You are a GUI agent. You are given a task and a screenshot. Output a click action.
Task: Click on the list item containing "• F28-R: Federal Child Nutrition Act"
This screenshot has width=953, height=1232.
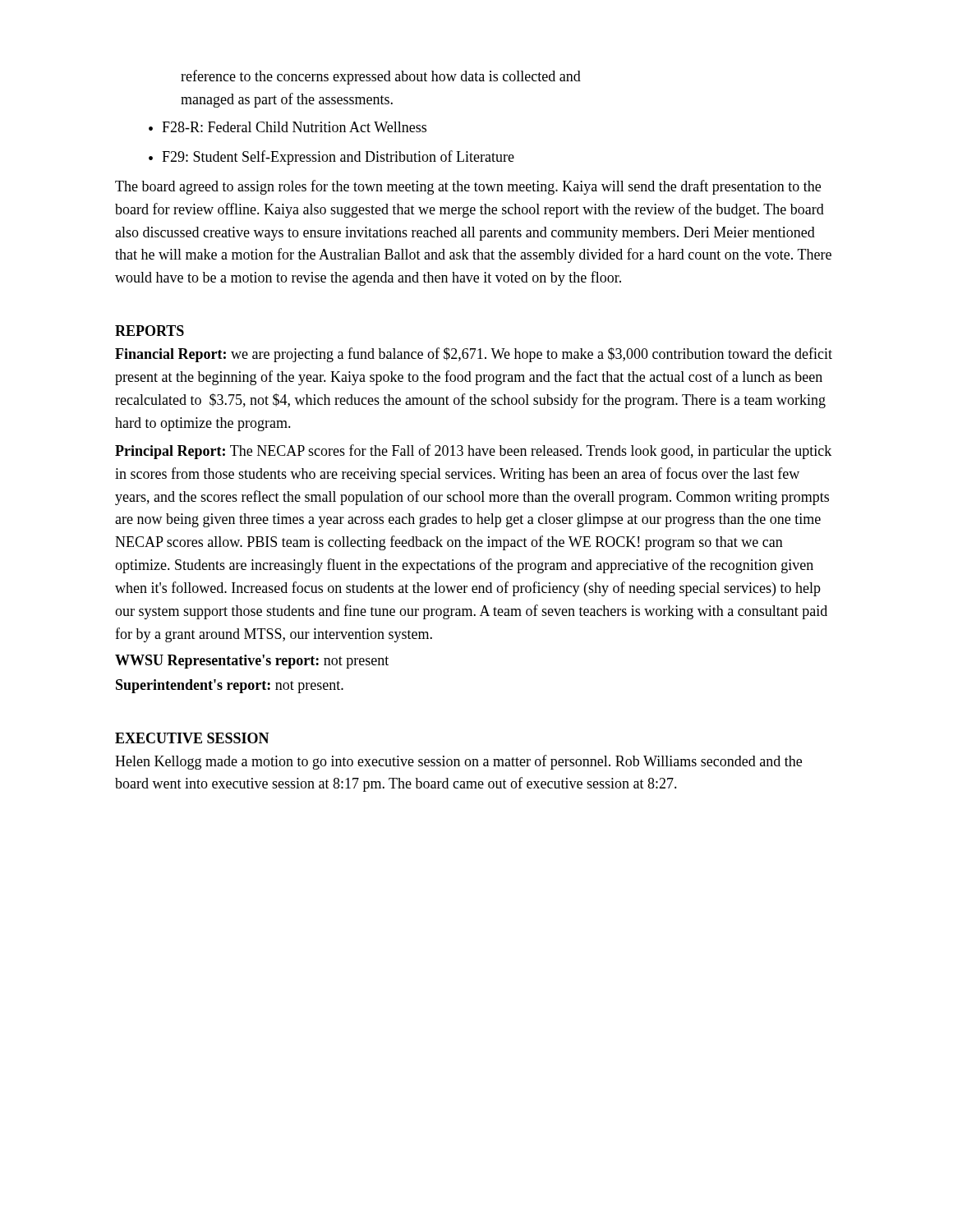click(x=287, y=129)
